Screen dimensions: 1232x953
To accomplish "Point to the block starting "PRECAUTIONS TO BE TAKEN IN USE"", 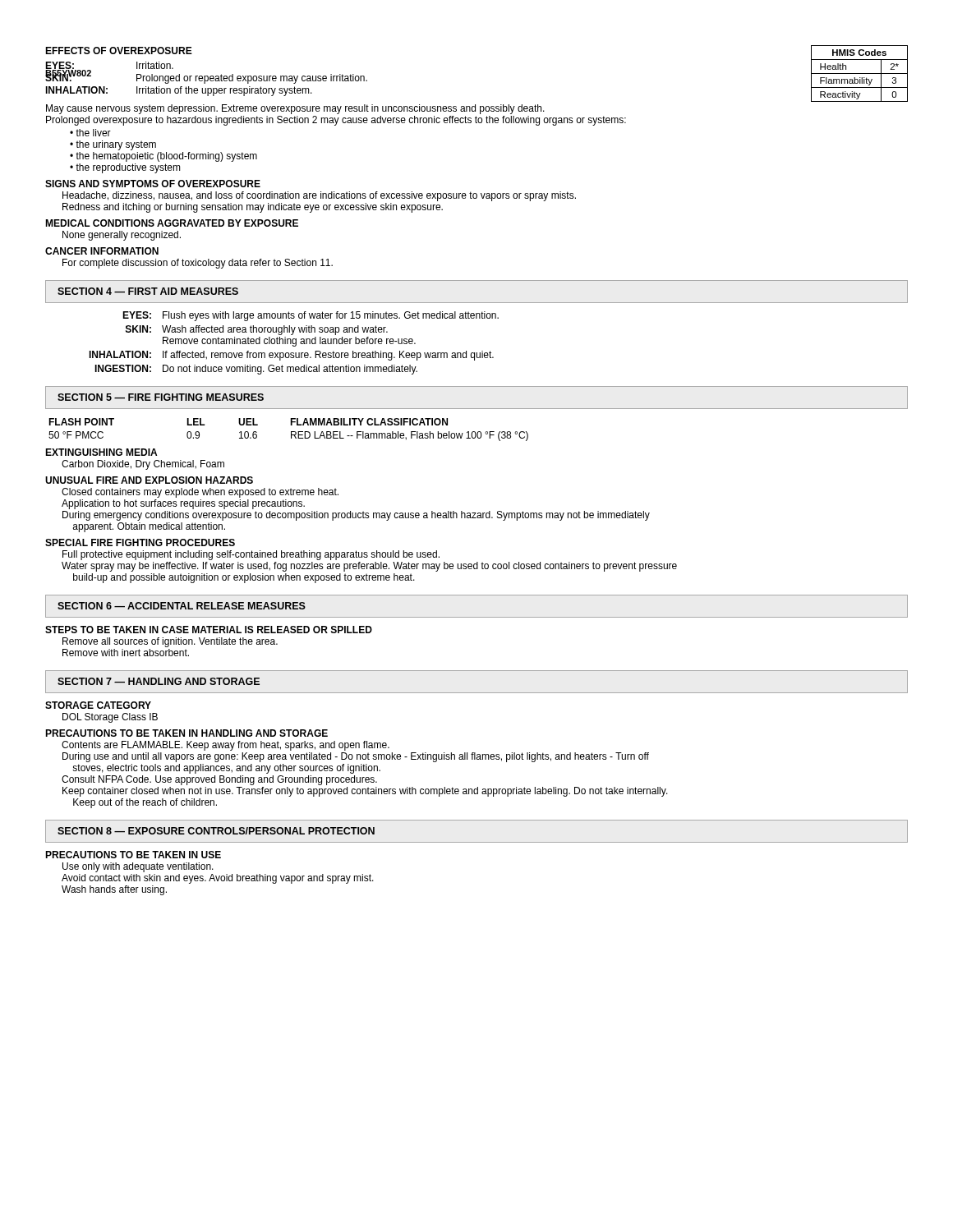I will [133, 855].
